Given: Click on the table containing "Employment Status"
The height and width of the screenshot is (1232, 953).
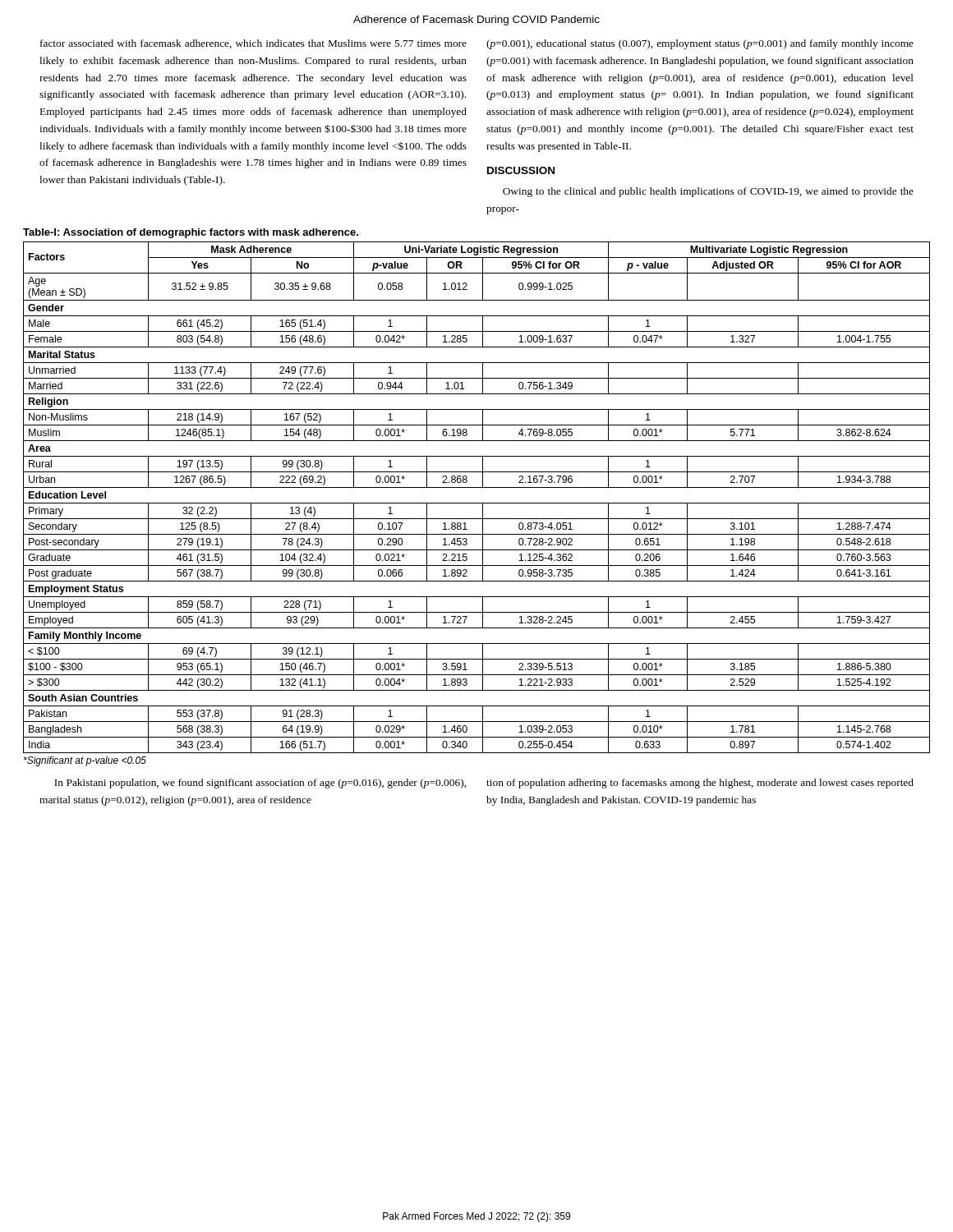Looking at the screenshot, I should pos(476,497).
